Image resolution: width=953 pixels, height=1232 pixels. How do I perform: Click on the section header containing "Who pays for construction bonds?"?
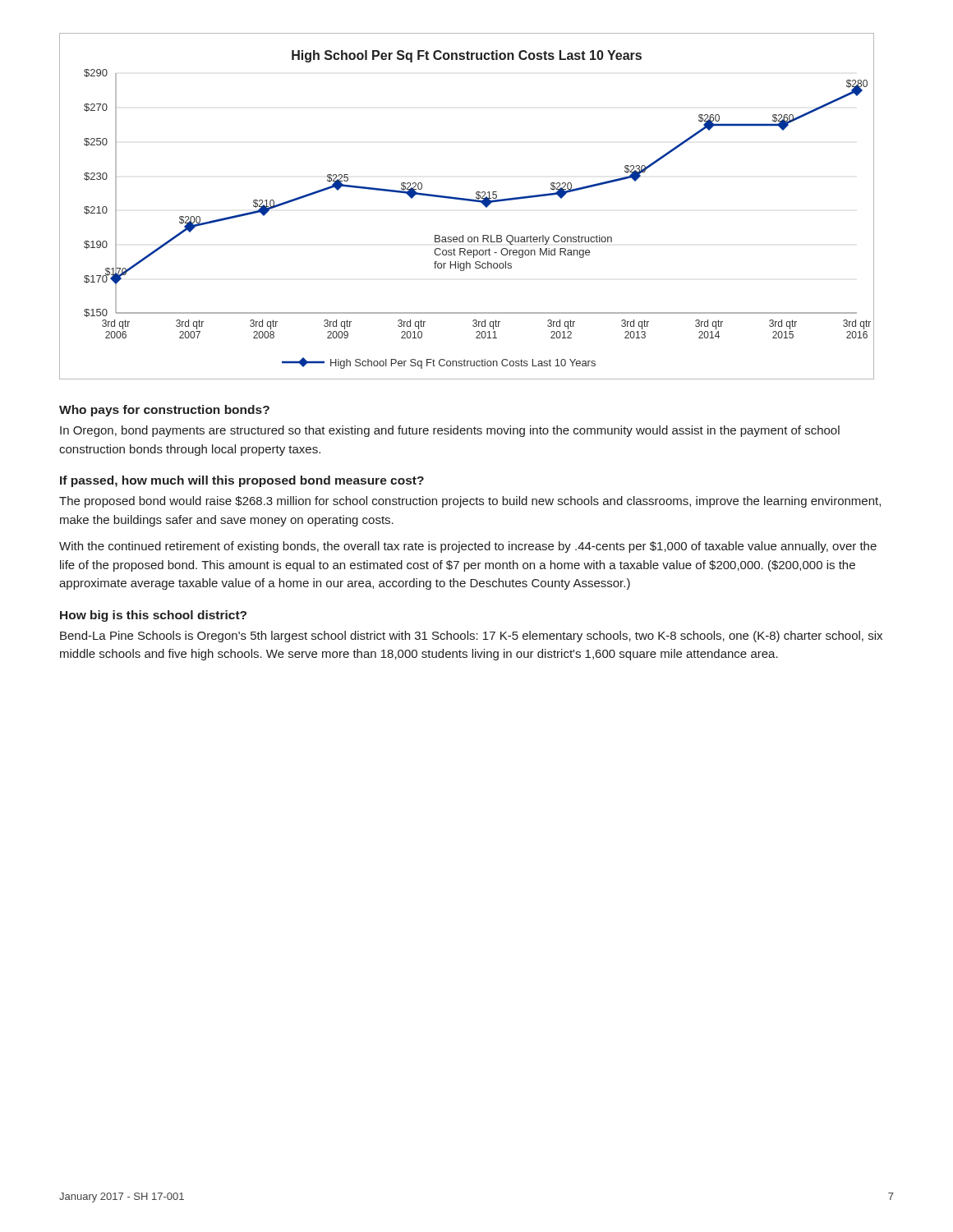pyautogui.click(x=165, y=409)
